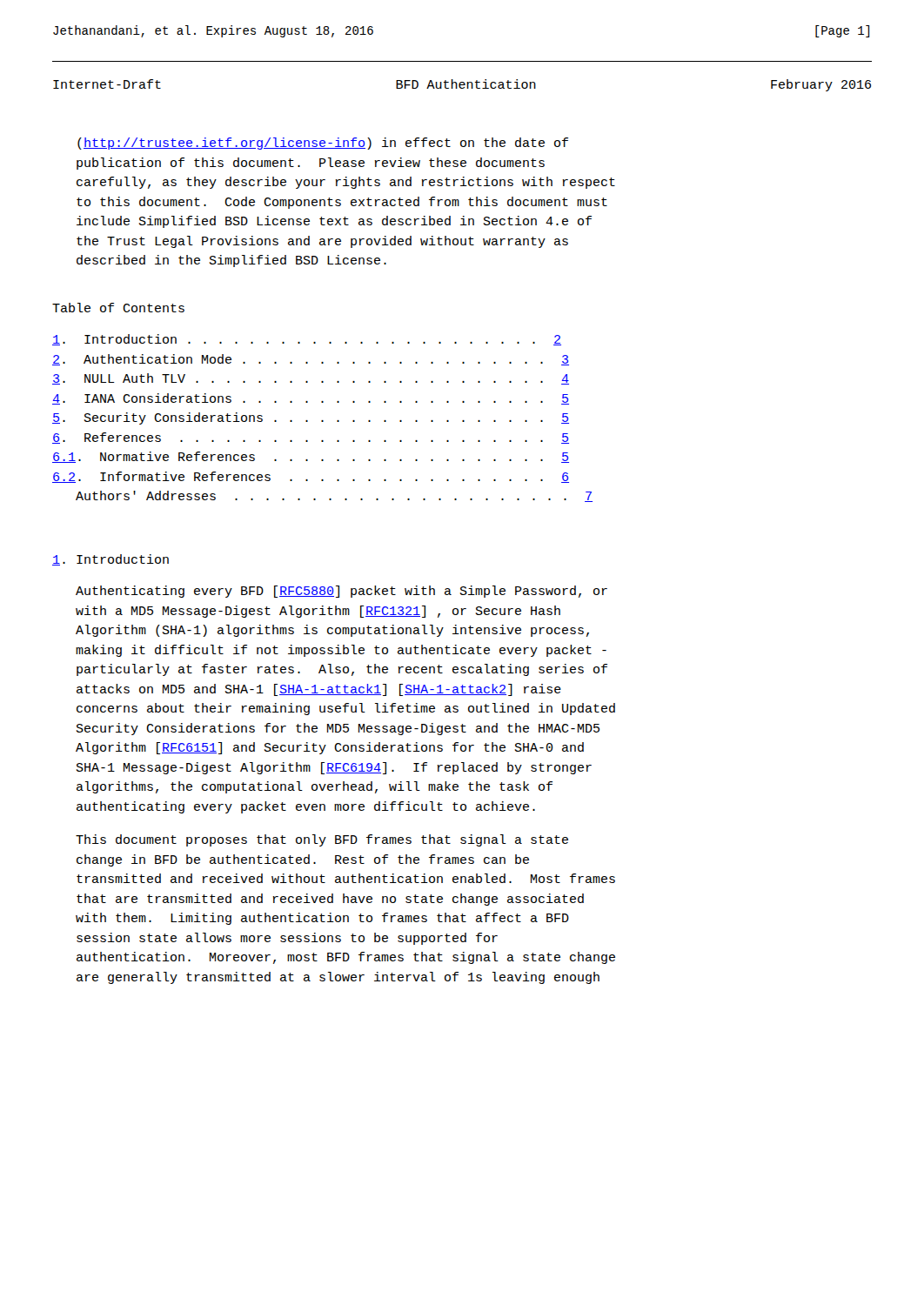The height and width of the screenshot is (1305, 924).
Task: Find the list item that says "5. Security Considerations ."
Action: [x=311, y=420]
